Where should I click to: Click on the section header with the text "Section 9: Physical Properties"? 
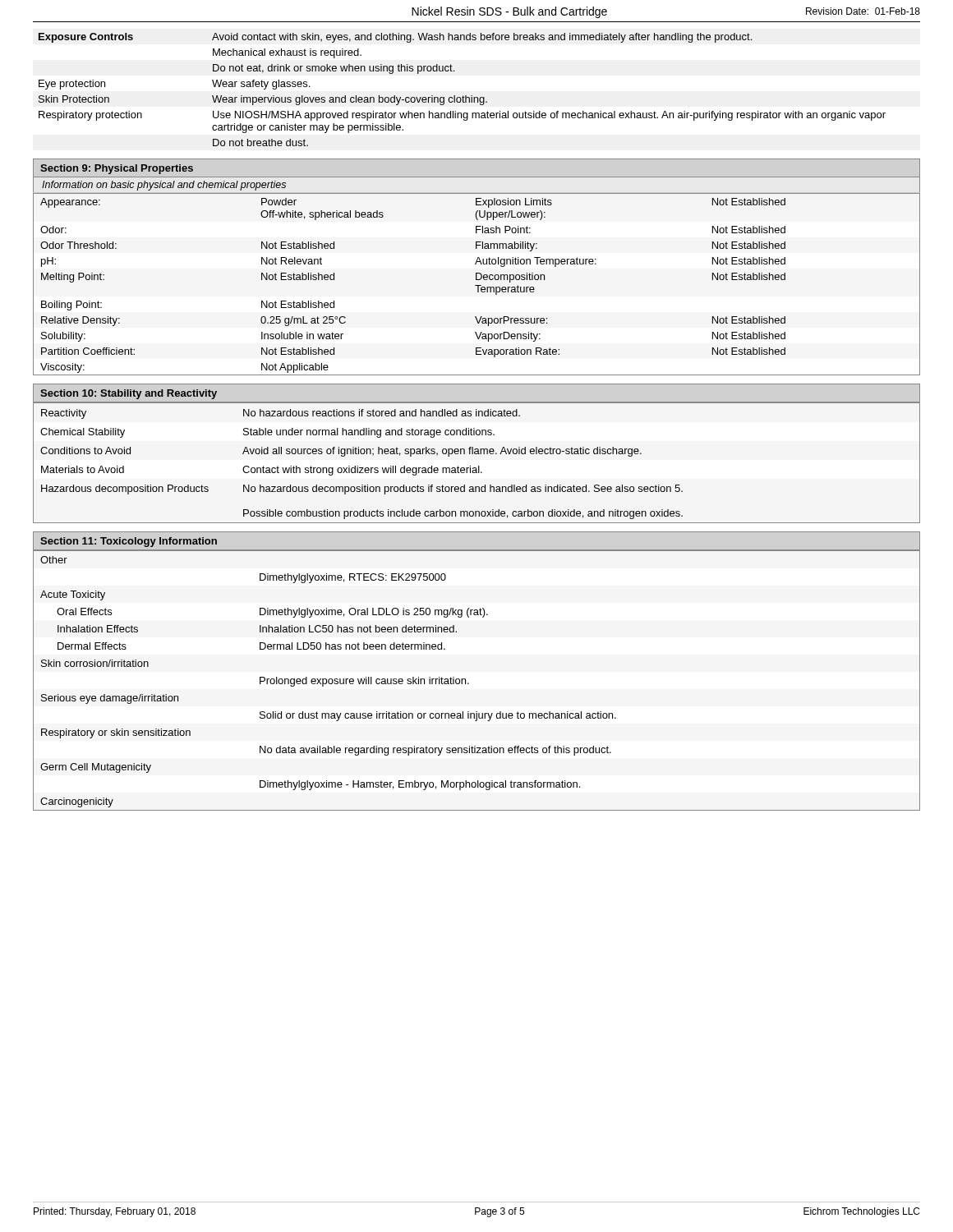tap(117, 168)
